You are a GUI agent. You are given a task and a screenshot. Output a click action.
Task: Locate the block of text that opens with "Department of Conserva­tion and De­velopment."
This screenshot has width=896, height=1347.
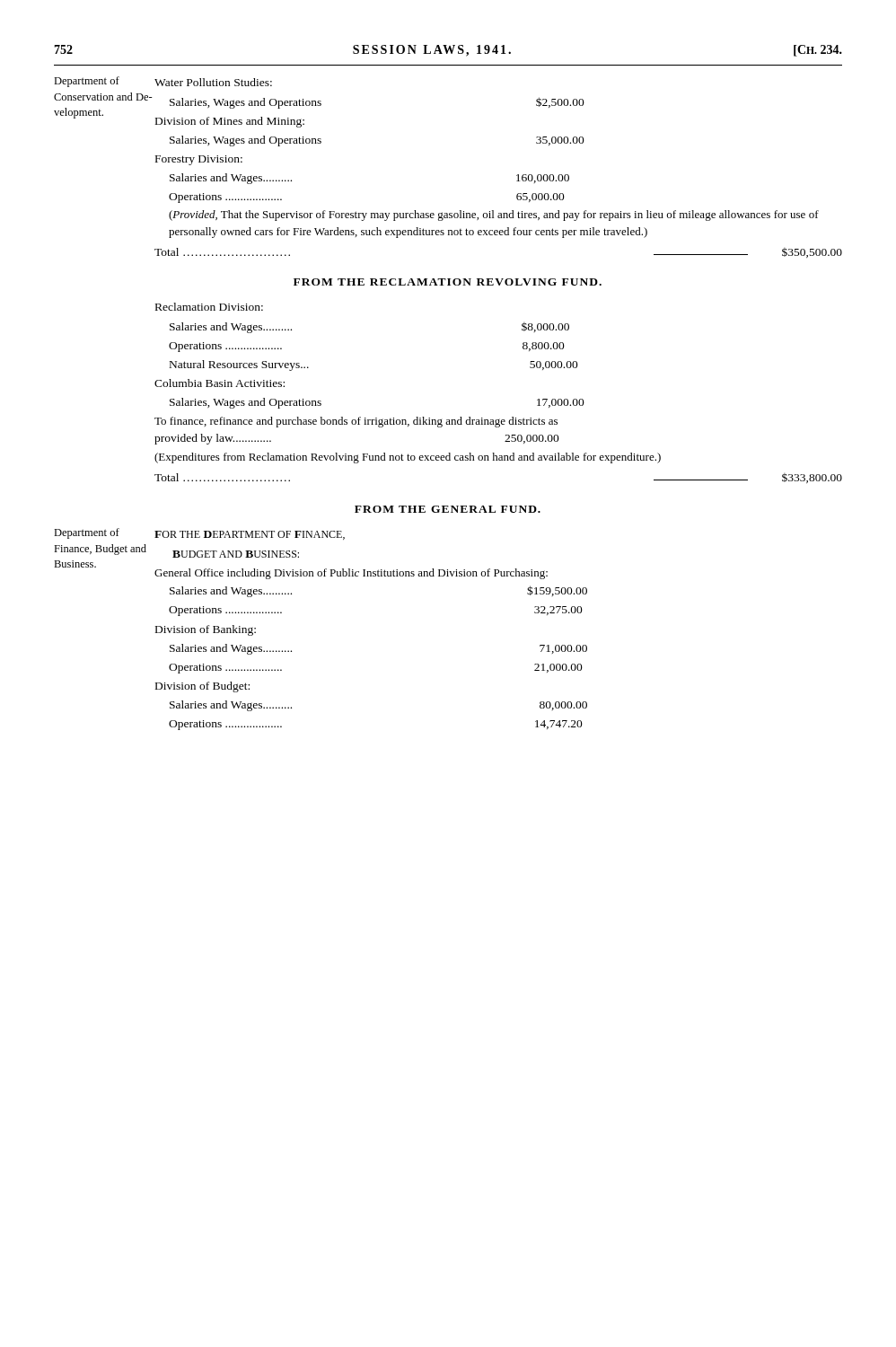tap(163, 82)
